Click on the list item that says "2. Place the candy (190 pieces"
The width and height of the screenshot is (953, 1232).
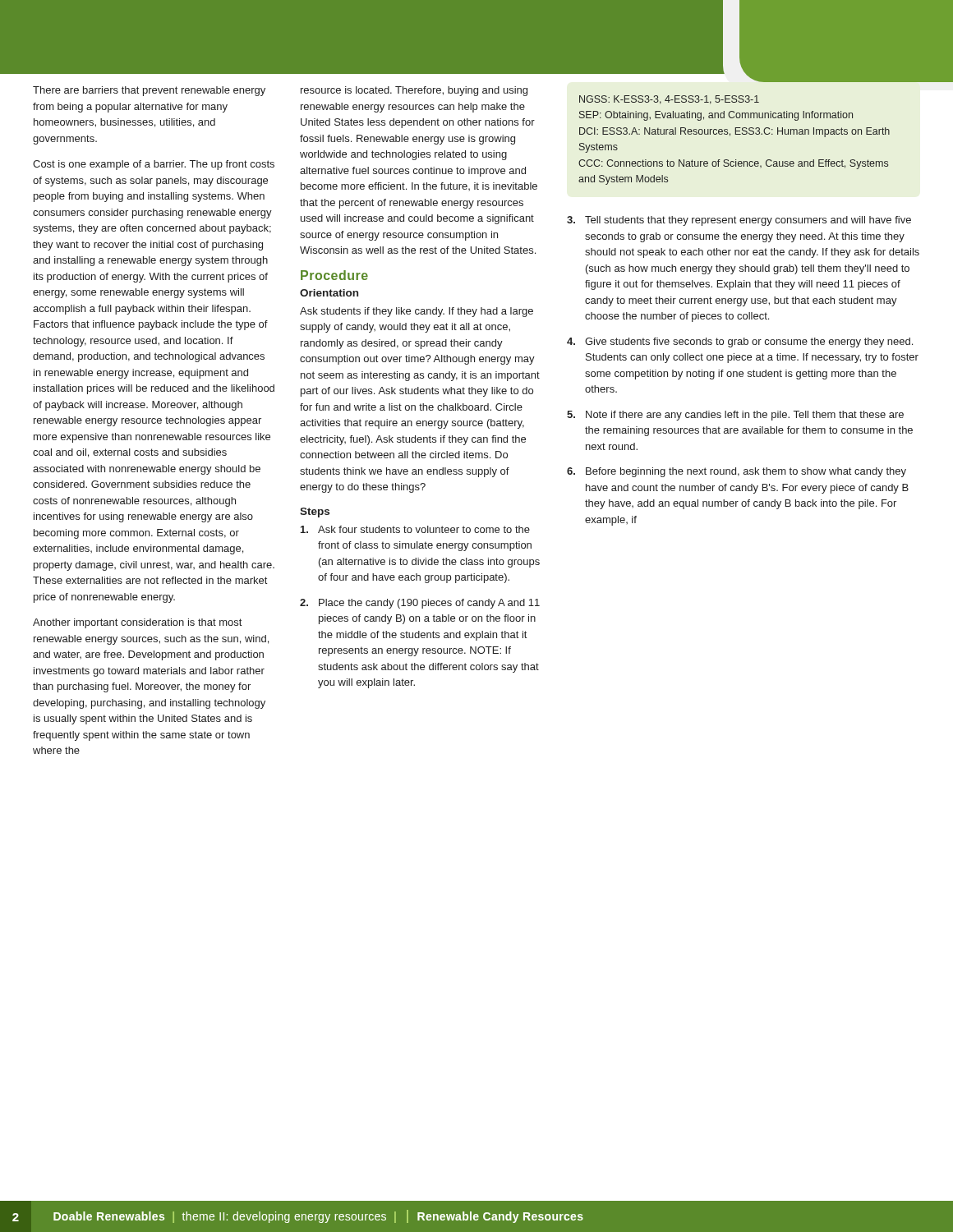click(421, 642)
